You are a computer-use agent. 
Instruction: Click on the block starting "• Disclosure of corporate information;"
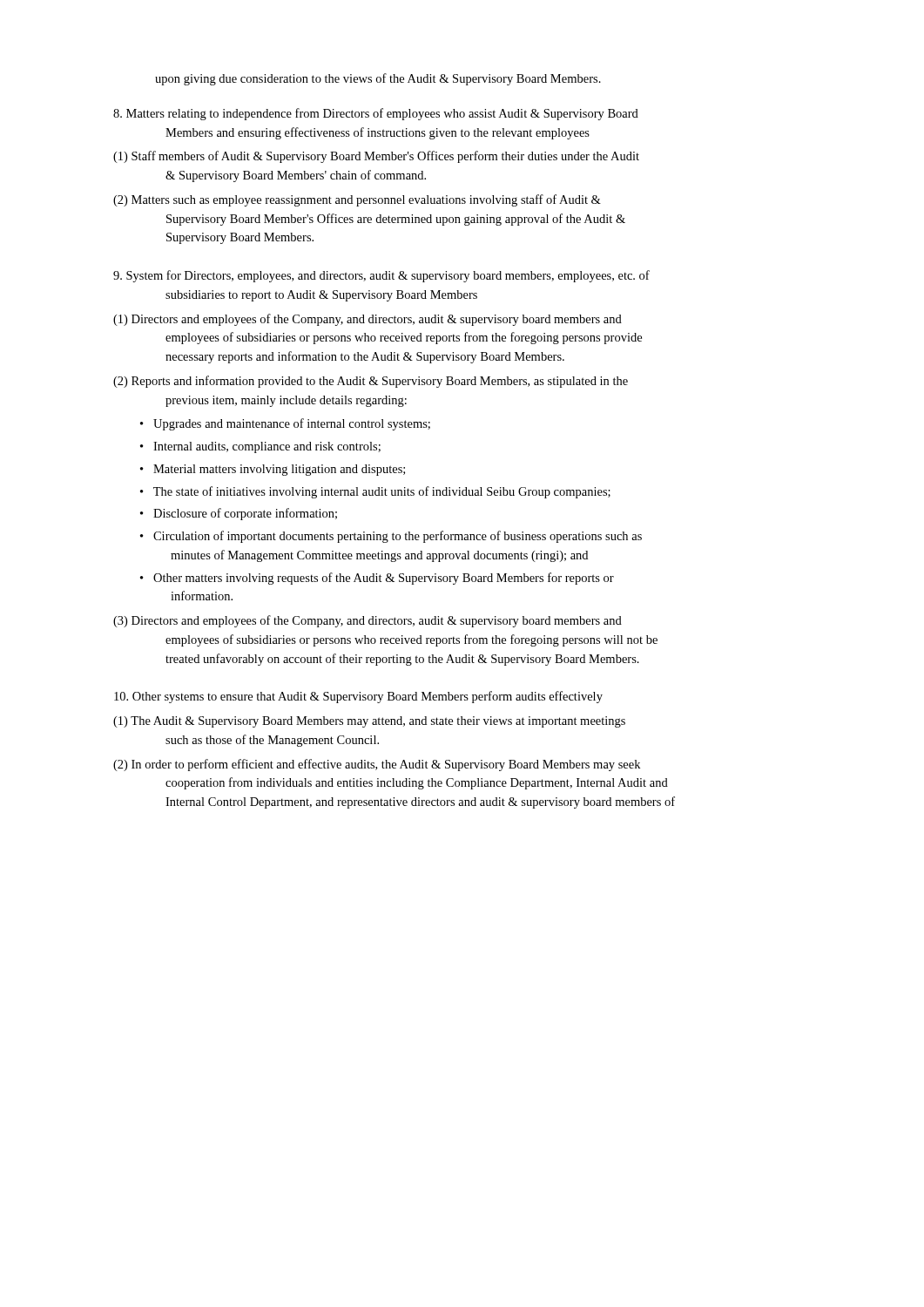pos(239,513)
